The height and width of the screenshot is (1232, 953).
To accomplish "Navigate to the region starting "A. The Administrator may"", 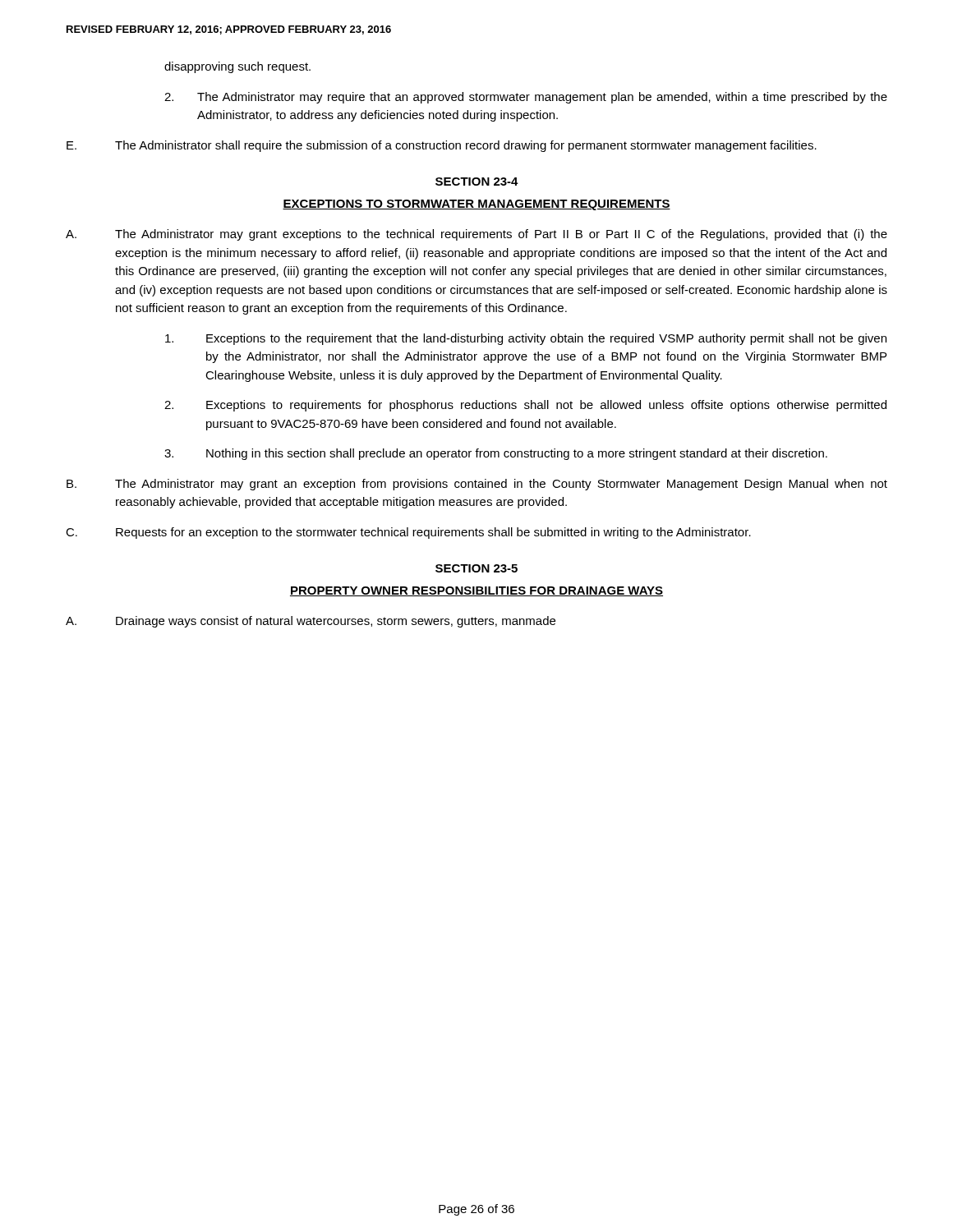I will (x=476, y=271).
